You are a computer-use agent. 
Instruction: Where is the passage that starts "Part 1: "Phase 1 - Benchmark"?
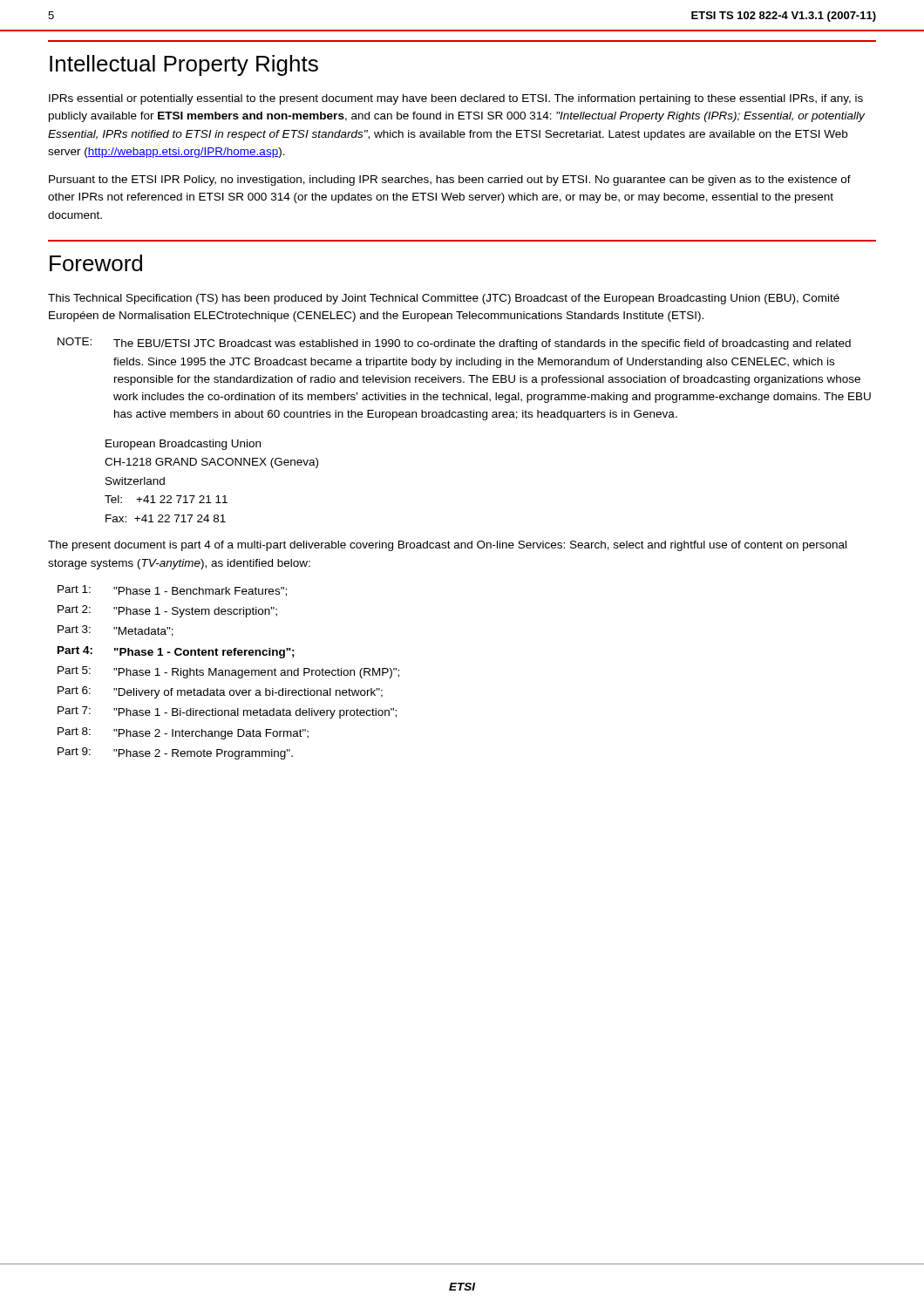click(172, 591)
